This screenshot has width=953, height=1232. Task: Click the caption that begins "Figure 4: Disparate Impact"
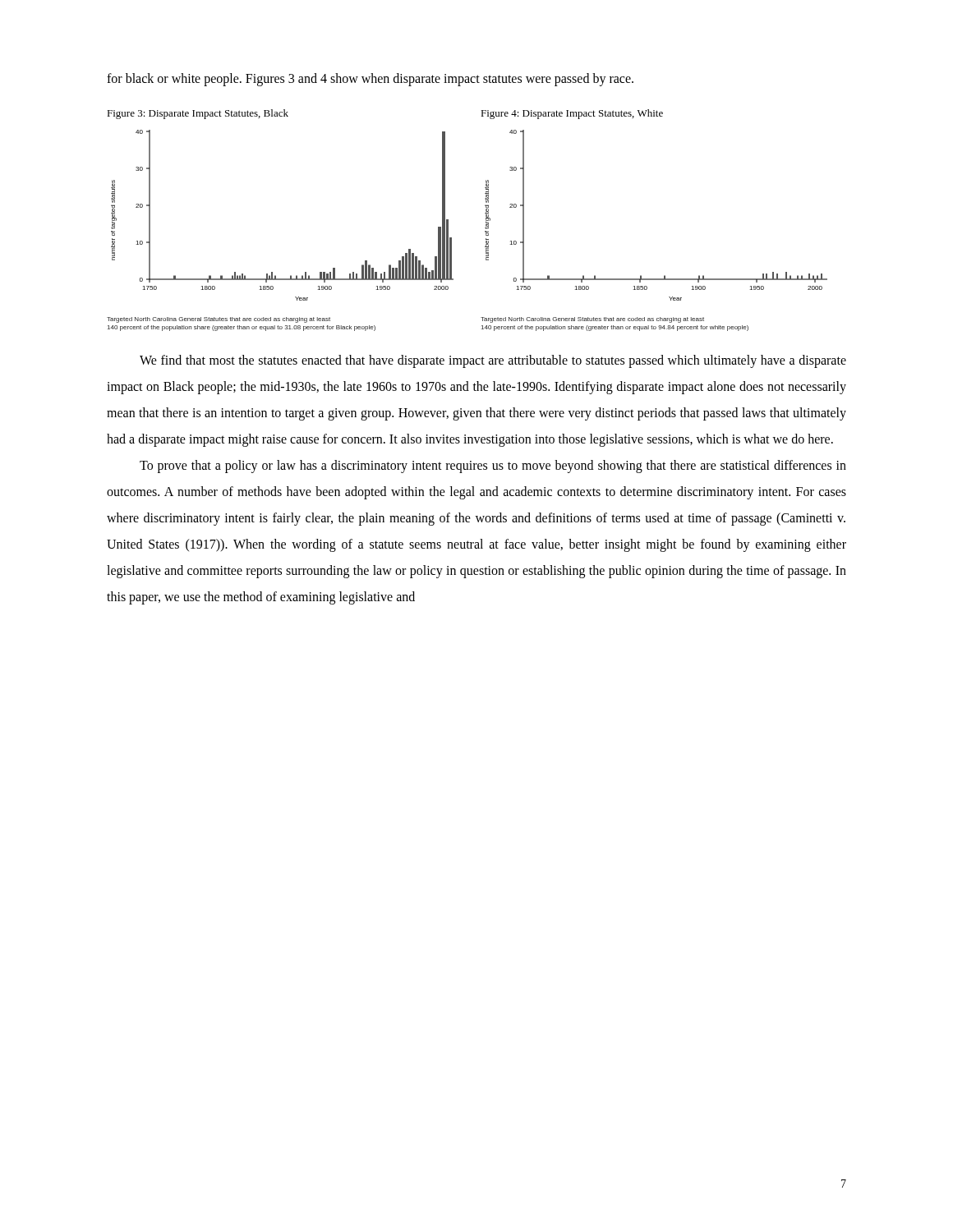[x=572, y=113]
